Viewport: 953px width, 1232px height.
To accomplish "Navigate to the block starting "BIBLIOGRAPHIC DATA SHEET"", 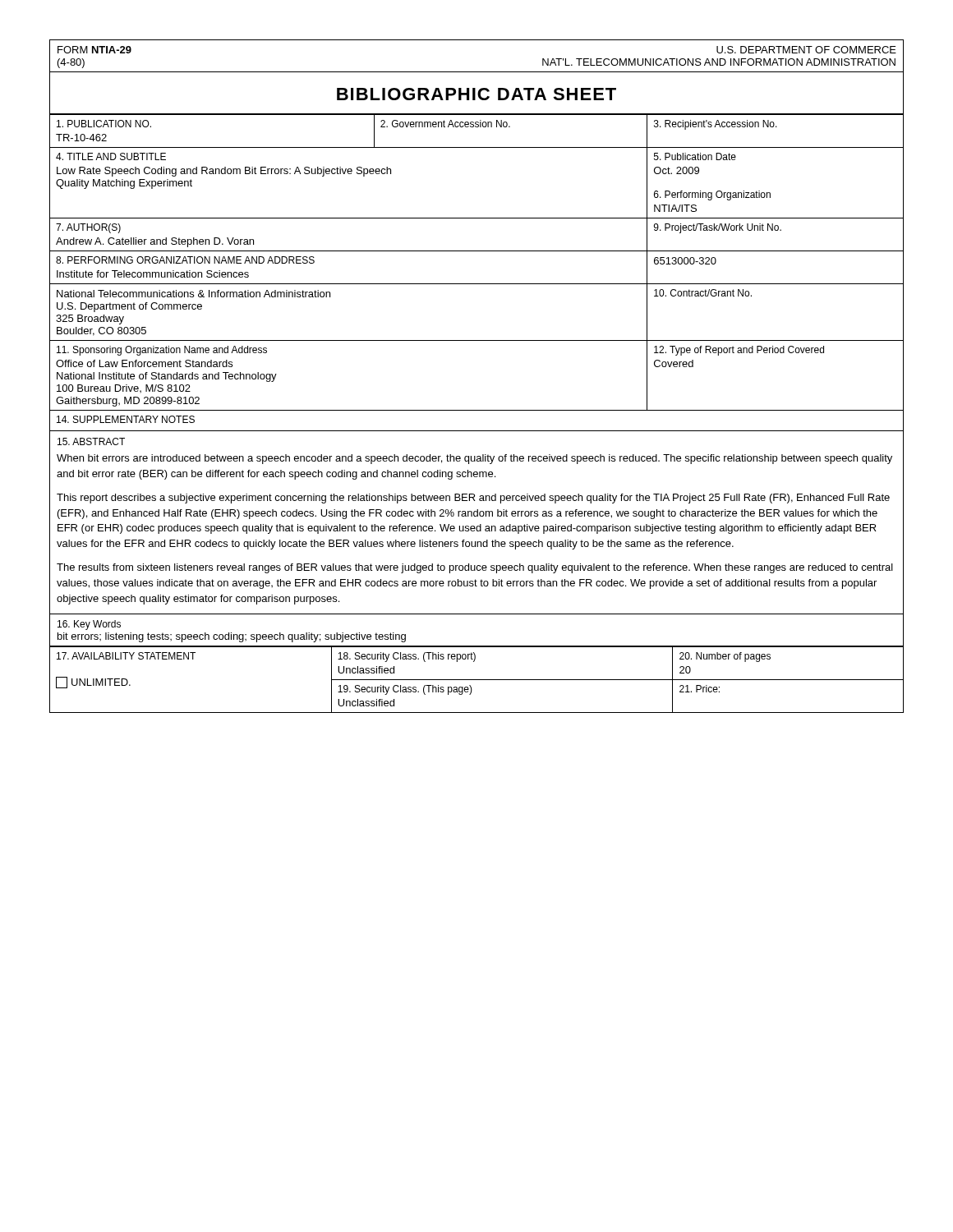I will (x=476, y=94).
